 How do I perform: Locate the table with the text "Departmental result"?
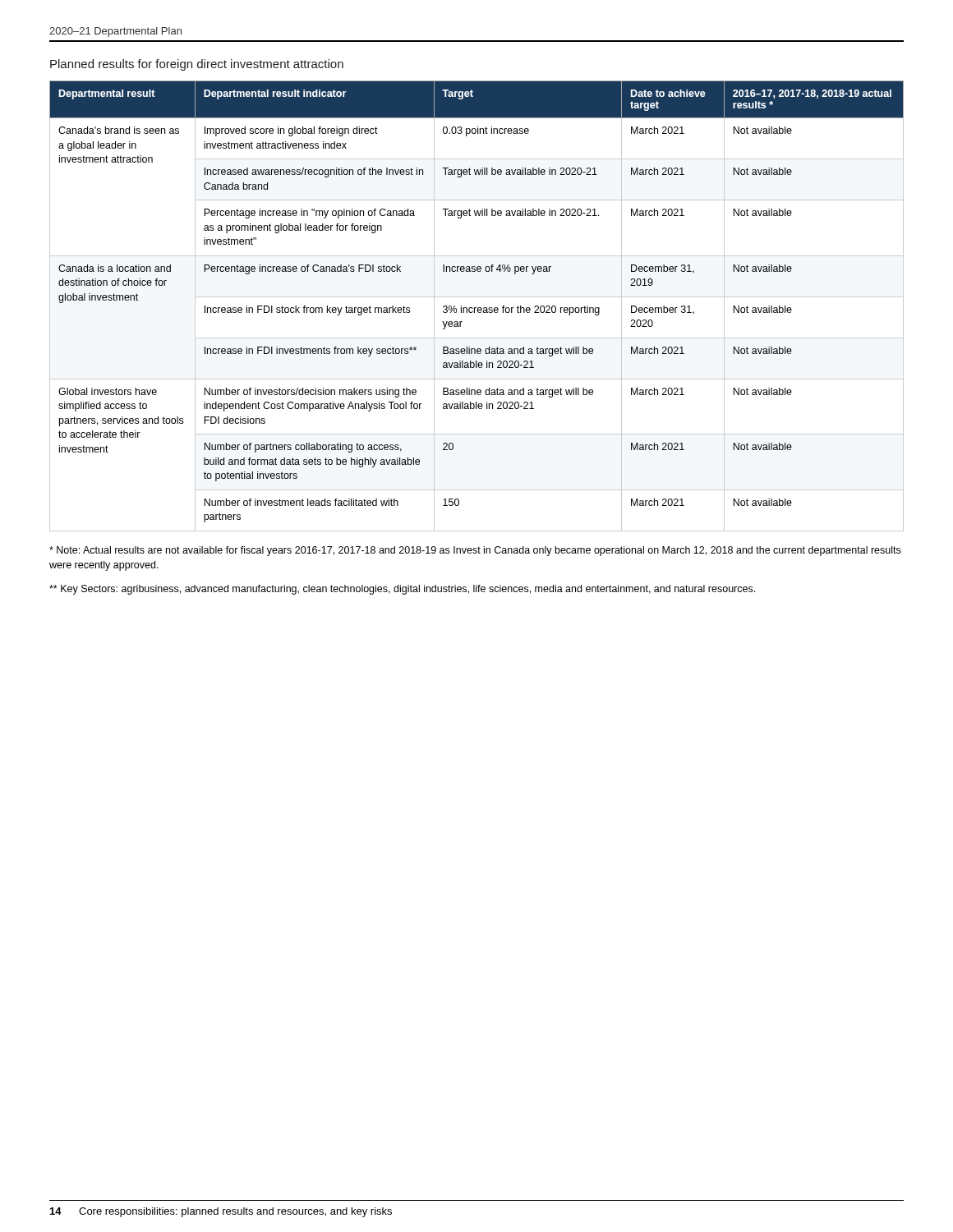476,306
